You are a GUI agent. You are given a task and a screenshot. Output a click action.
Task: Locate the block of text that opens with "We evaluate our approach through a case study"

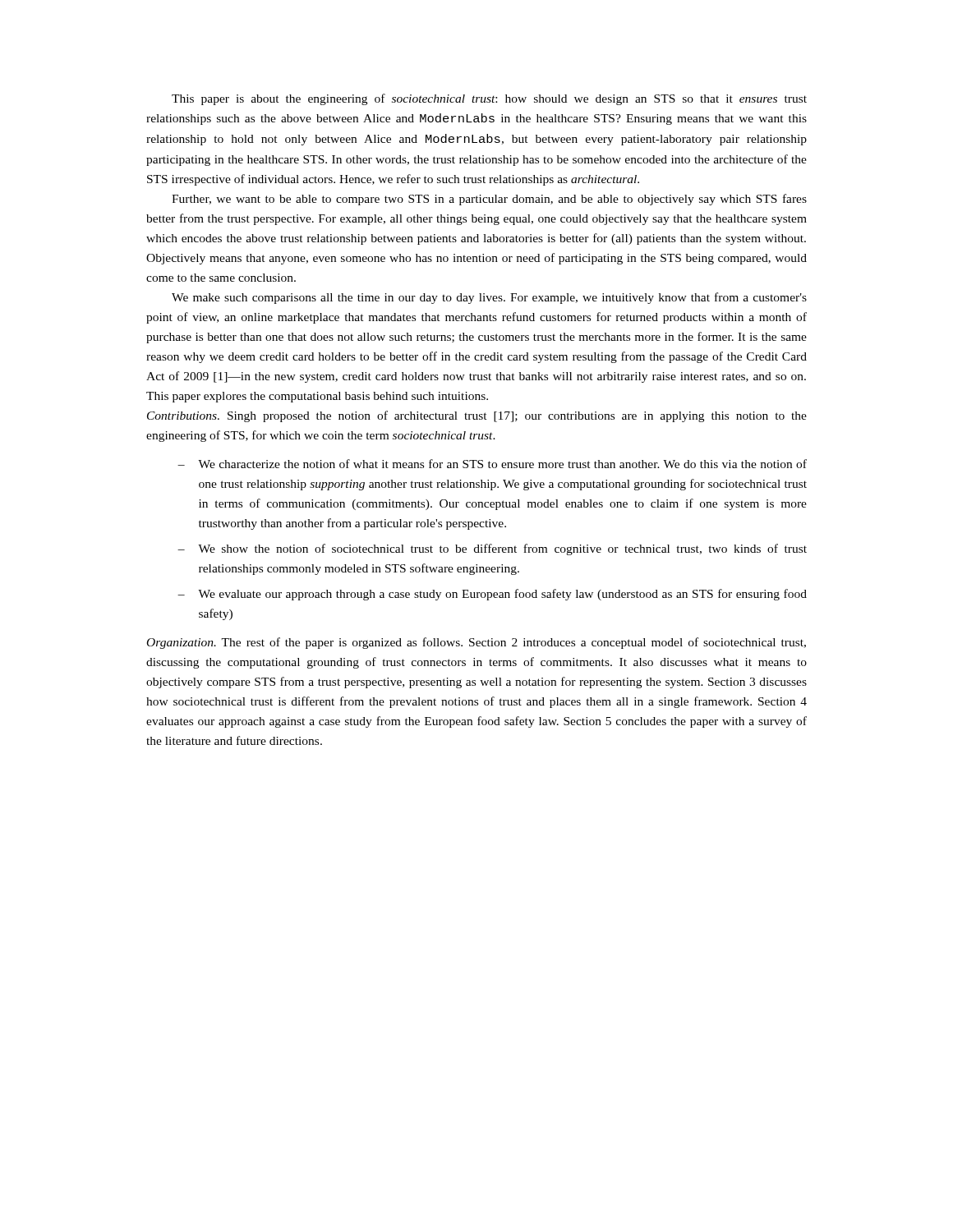point(503,603)
